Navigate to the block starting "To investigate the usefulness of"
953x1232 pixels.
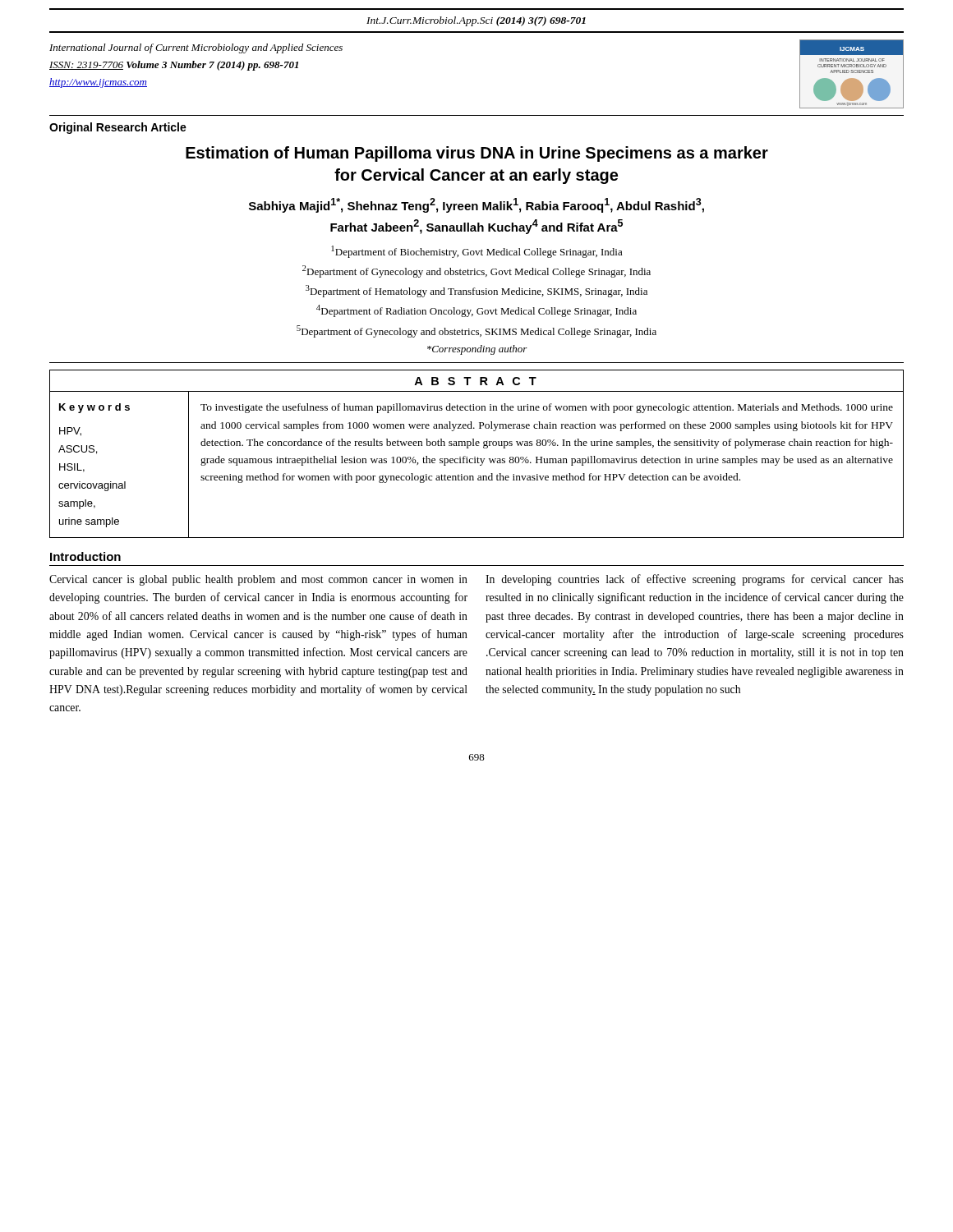(547, 442)
